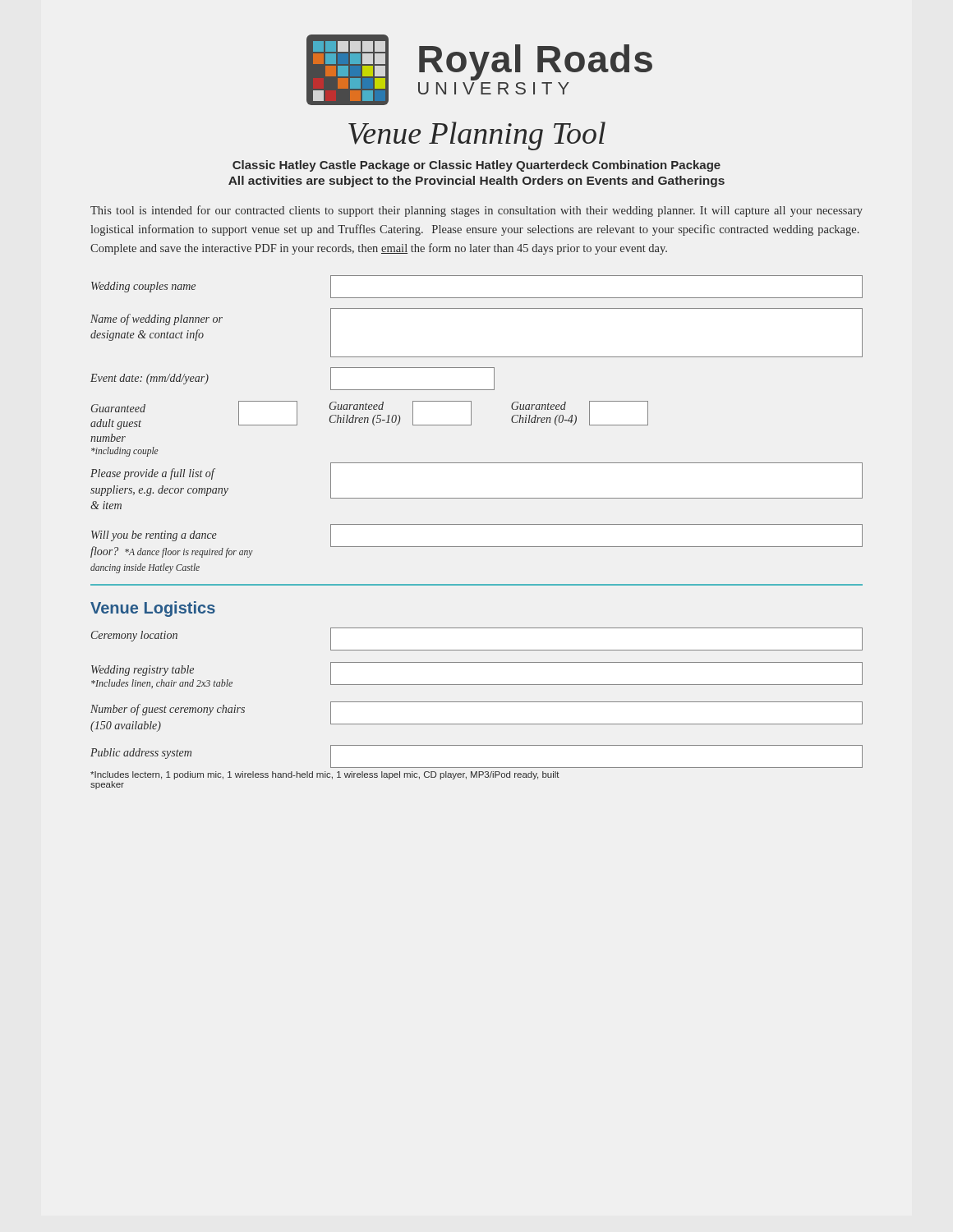Find the text block that says "Public address system *Includes lectern, 1"

click(476, 768)
